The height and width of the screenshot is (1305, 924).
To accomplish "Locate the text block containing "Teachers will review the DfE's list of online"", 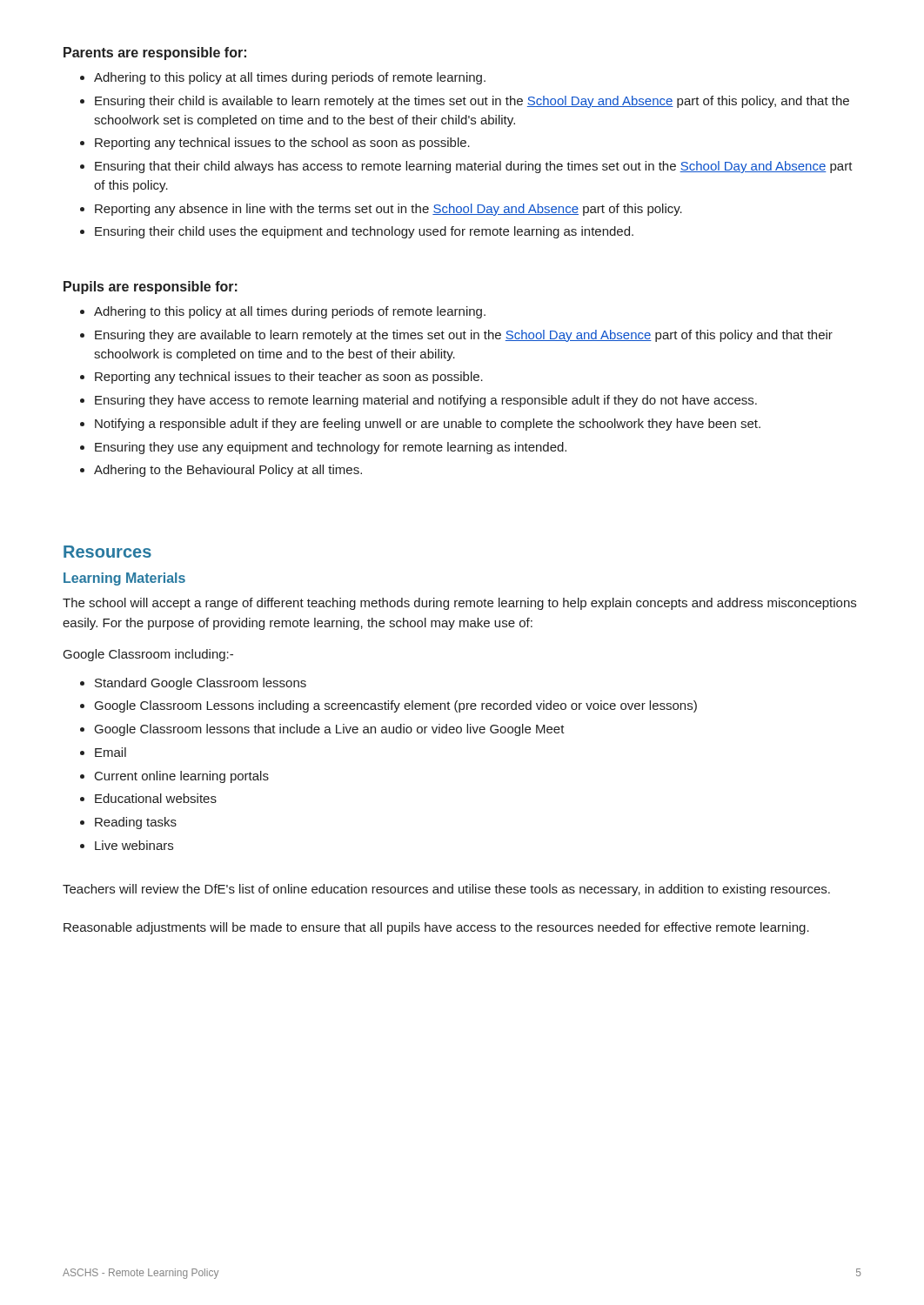I will coord(447,888).
